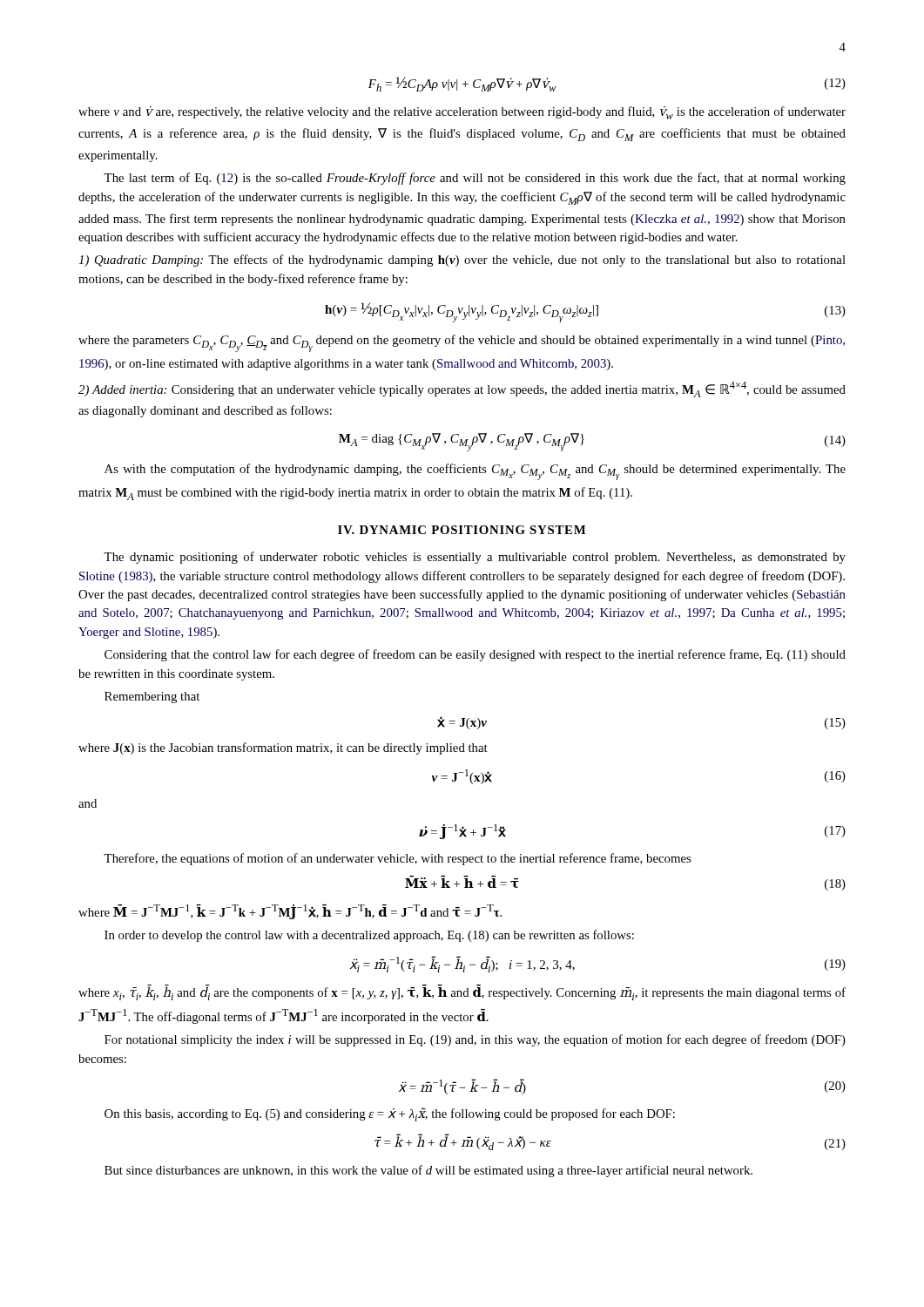The image size is (924, 1307).
Task: Select the element starting "MA = diag {CMxρ∇ , CMyρ∇ , CMzρ∇"
Action: (592, 441)
